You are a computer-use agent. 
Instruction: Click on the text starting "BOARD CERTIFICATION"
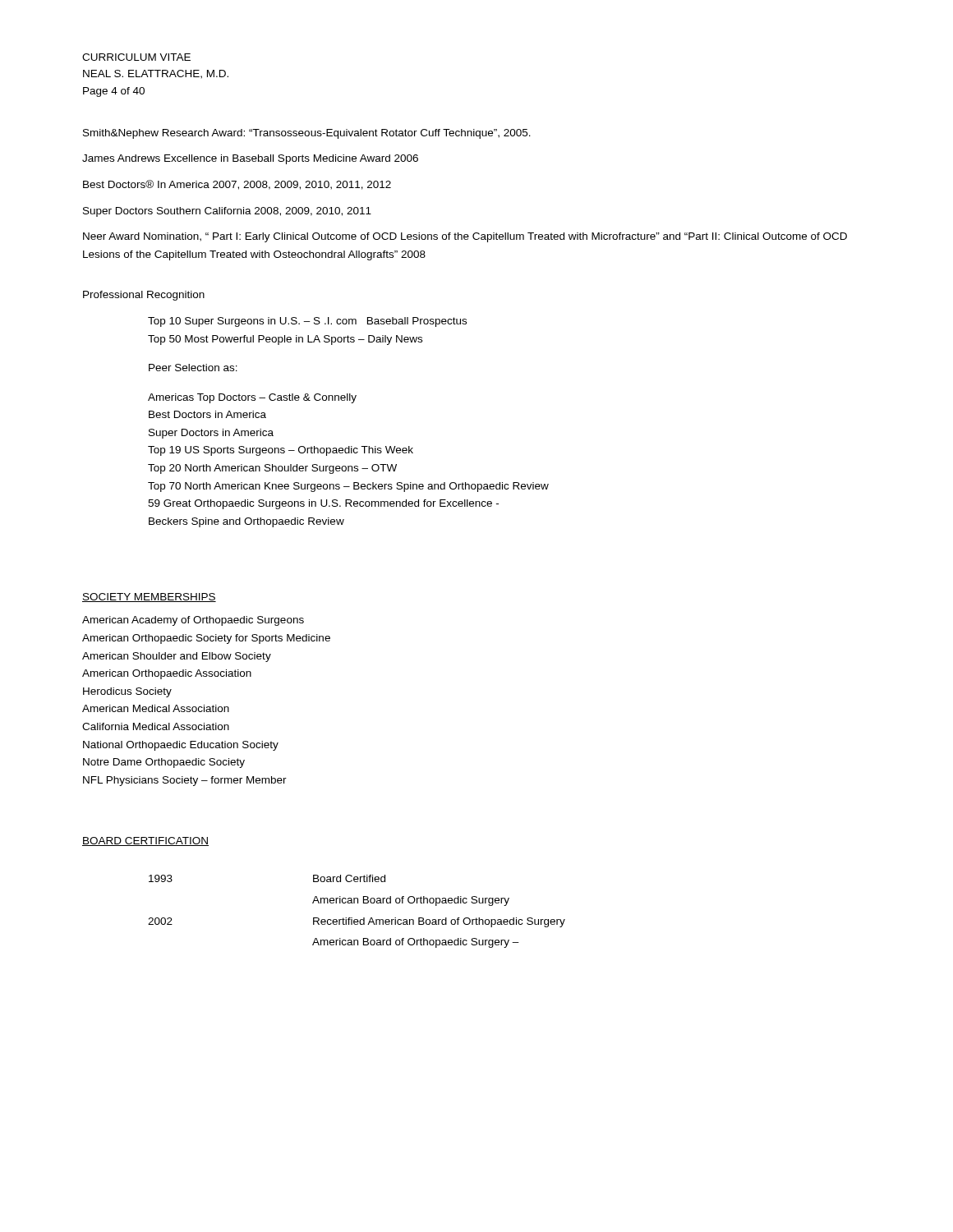[145, 841]
